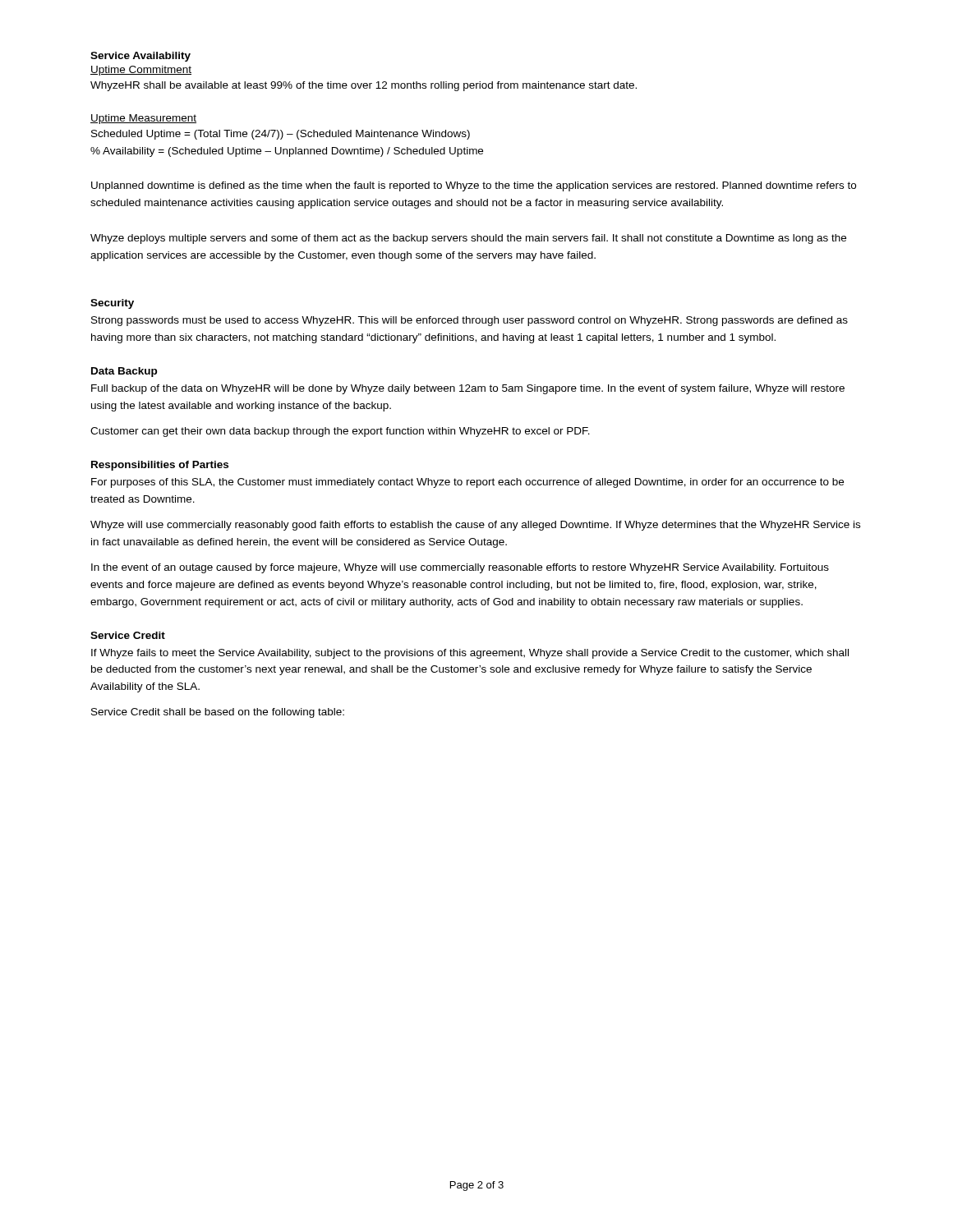Viewport: 953px width, 1232px height.
Task: Point to the block beginning "Full backup of the data on WhyzeHR will"
Action: [468, 397]
